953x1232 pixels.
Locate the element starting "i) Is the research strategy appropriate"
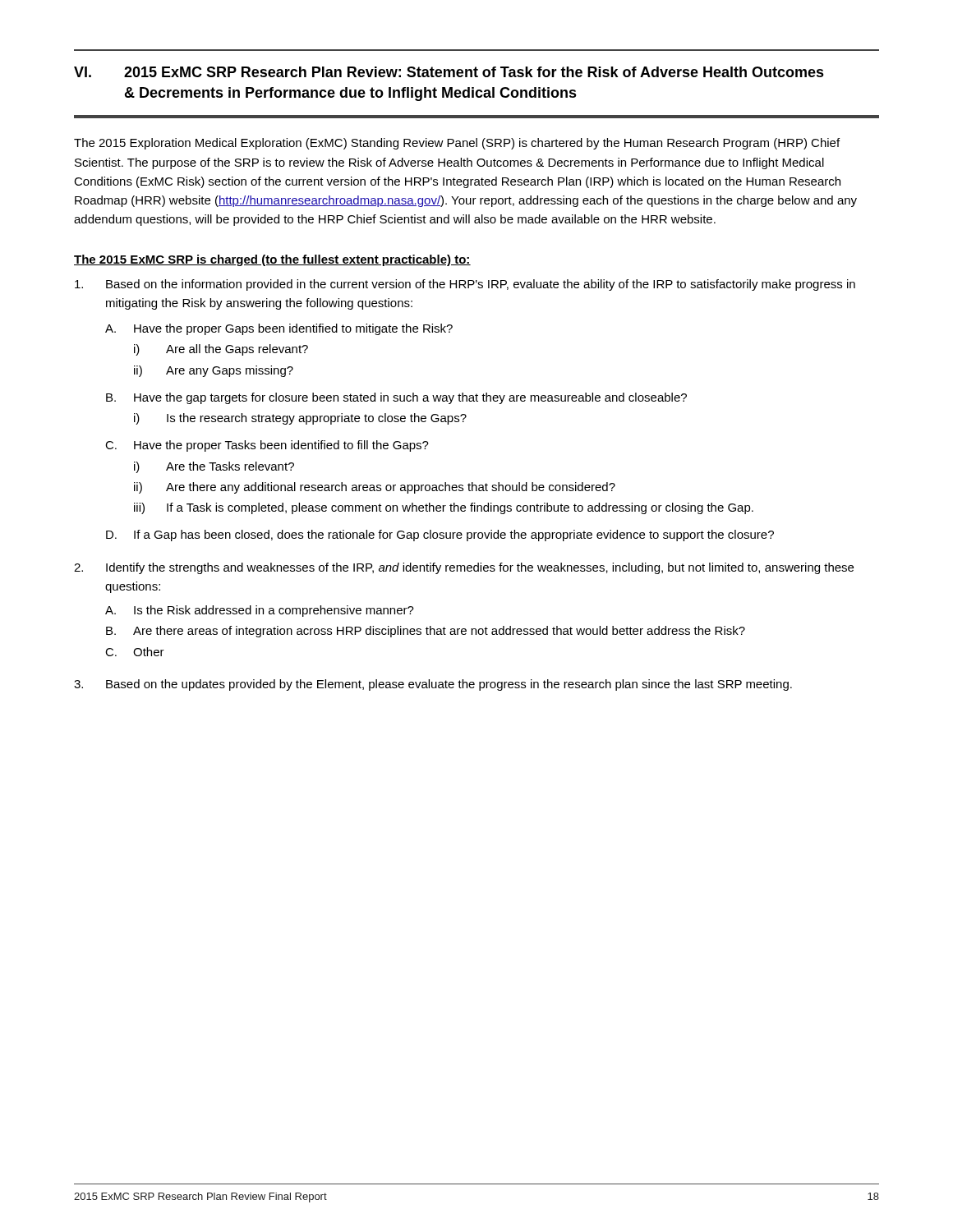300,419
